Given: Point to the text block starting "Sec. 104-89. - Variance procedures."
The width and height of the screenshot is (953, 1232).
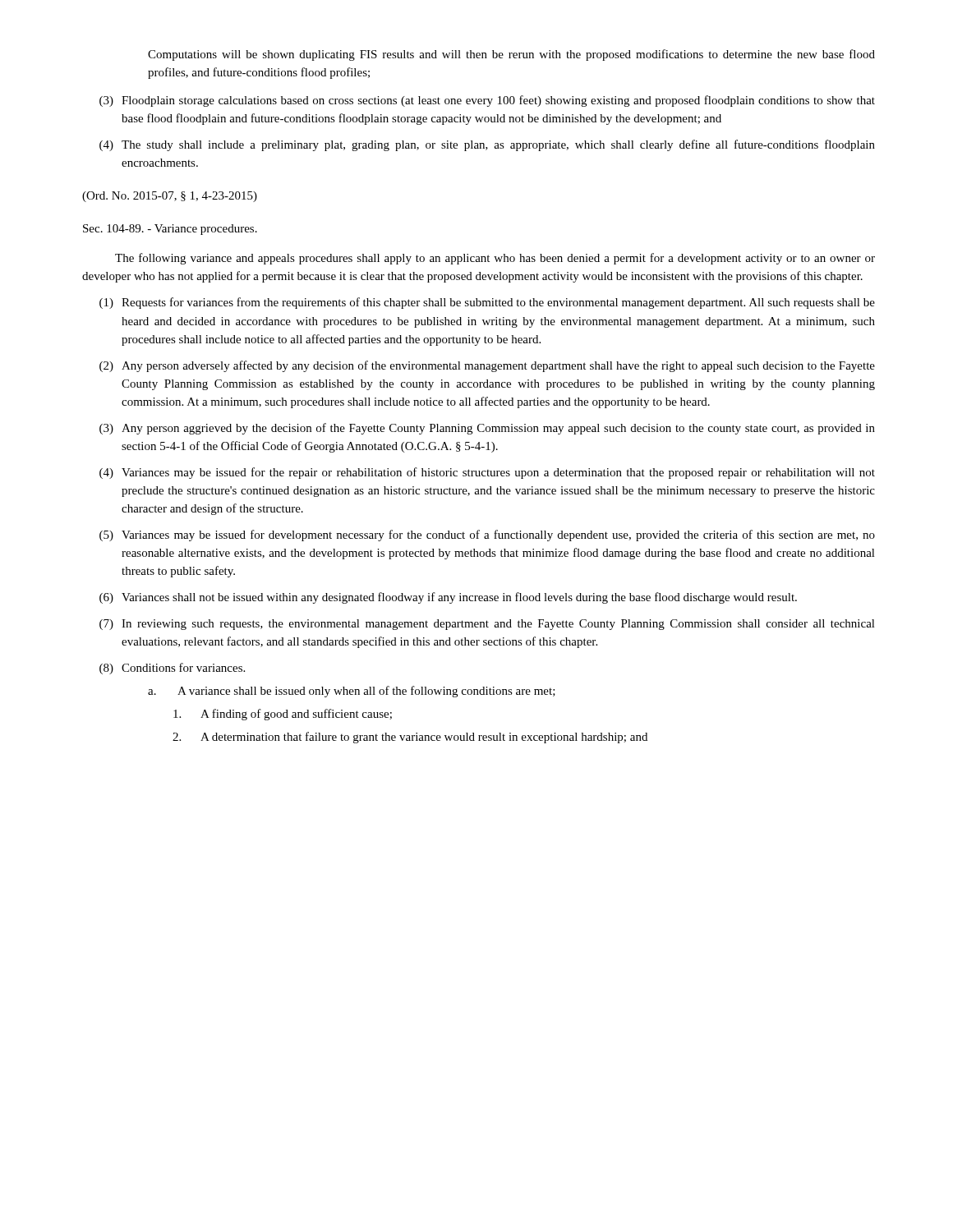Looking at the screenshot, I should click(x=170, y=229).
